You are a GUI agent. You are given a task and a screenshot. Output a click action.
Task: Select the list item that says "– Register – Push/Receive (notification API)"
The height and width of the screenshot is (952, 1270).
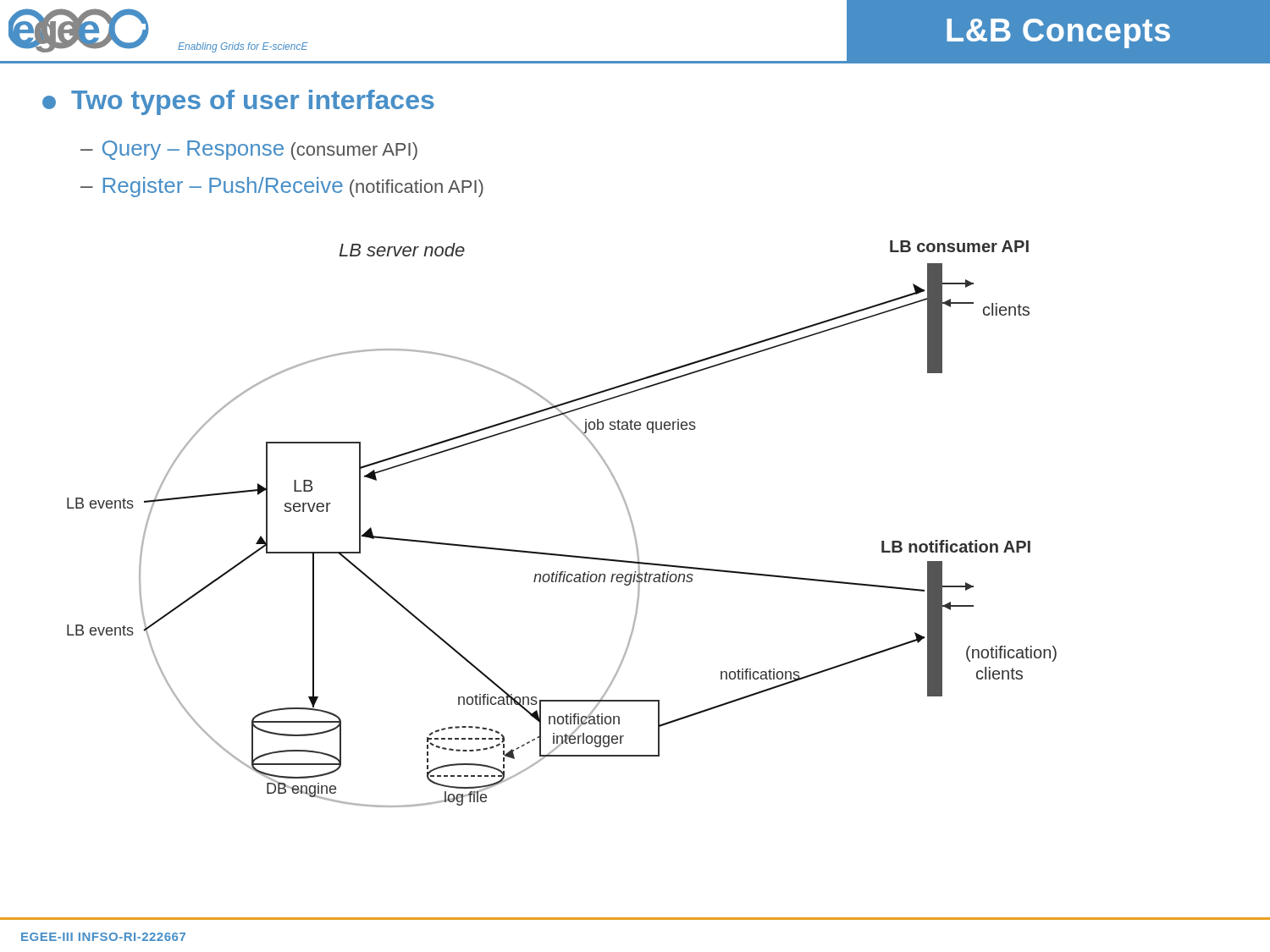[282, 186]
